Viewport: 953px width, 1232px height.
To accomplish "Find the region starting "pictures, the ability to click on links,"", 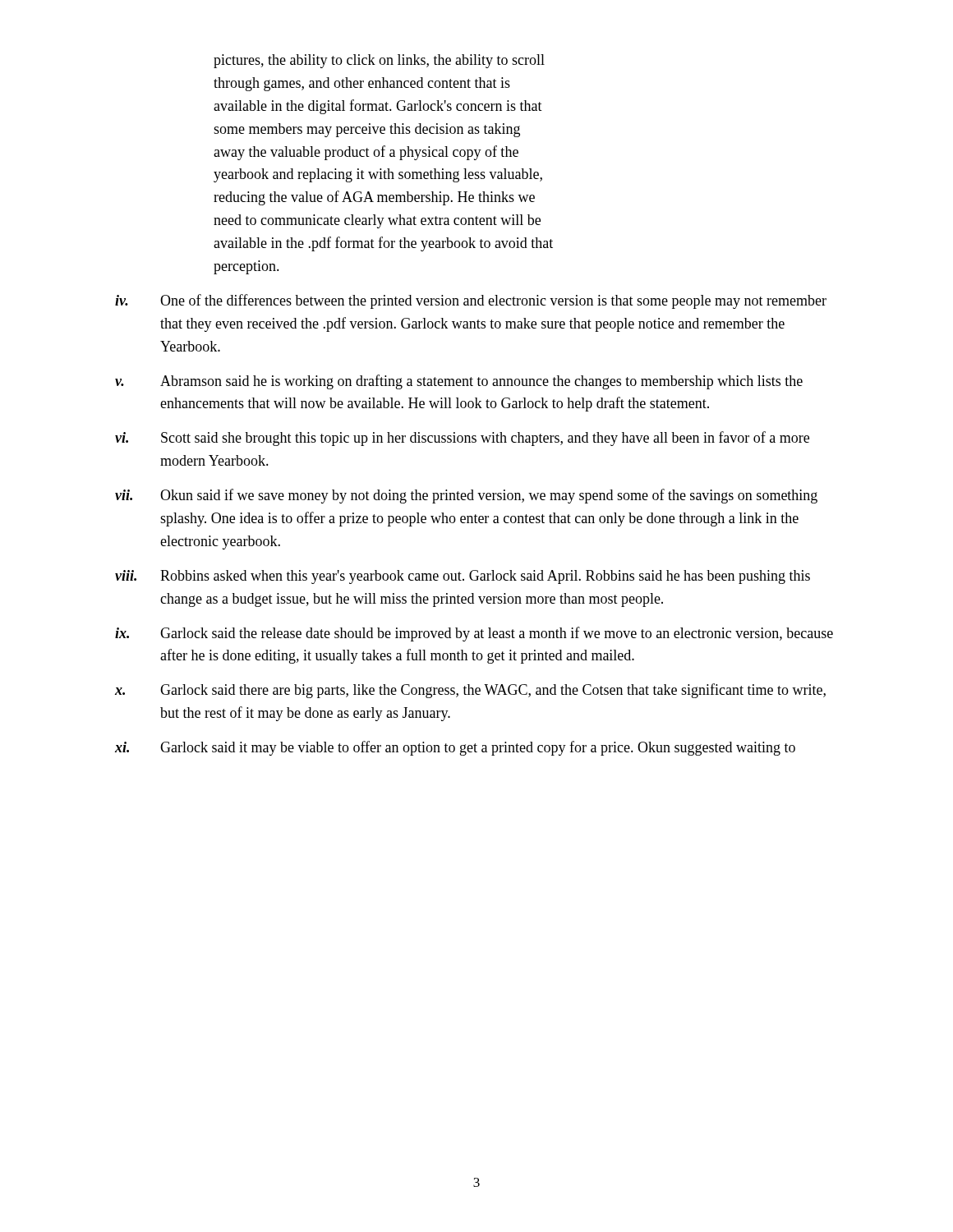I will (383, 163).
